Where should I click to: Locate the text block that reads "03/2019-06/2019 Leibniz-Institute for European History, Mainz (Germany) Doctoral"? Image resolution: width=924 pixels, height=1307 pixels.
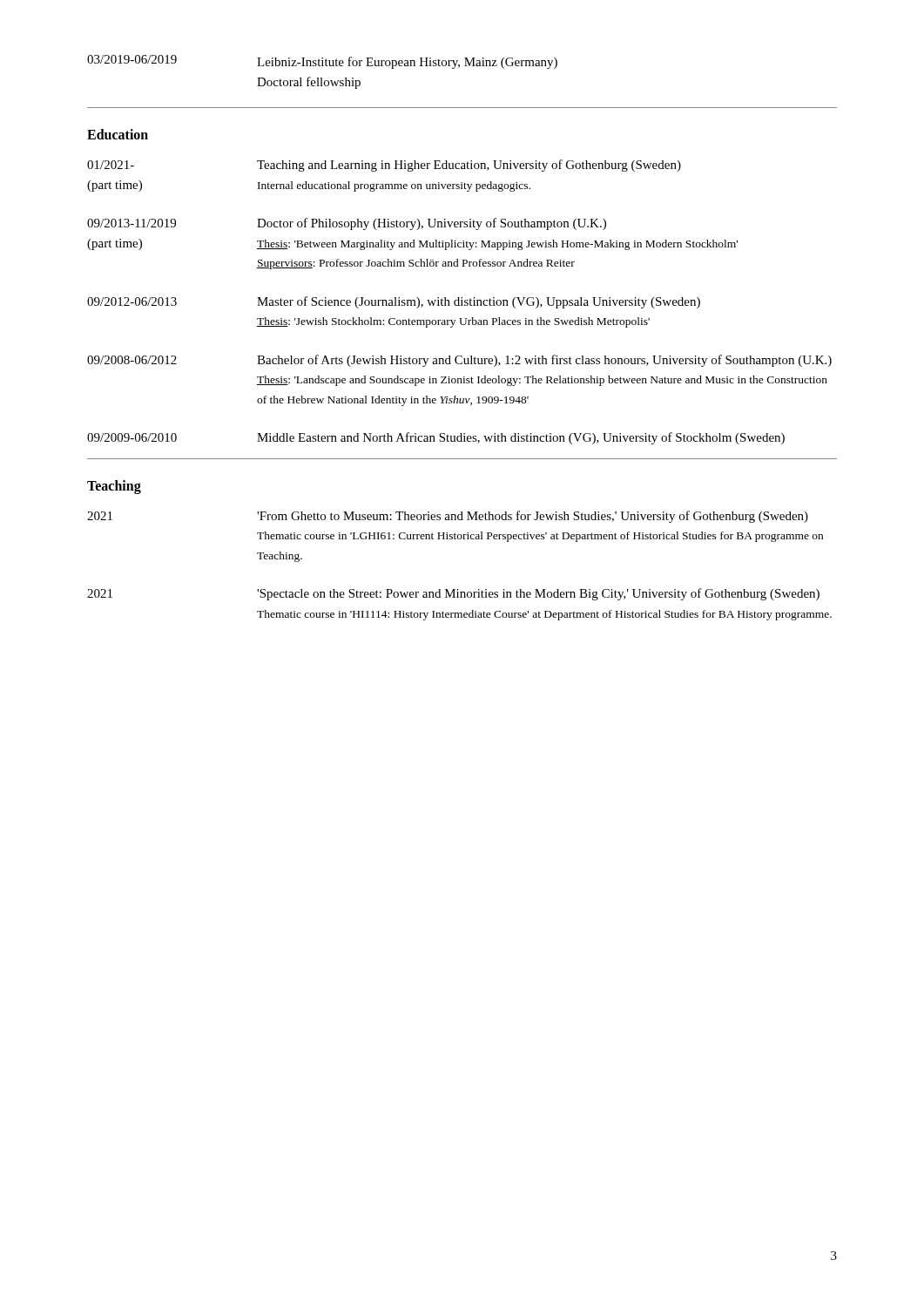coord(462,72)
